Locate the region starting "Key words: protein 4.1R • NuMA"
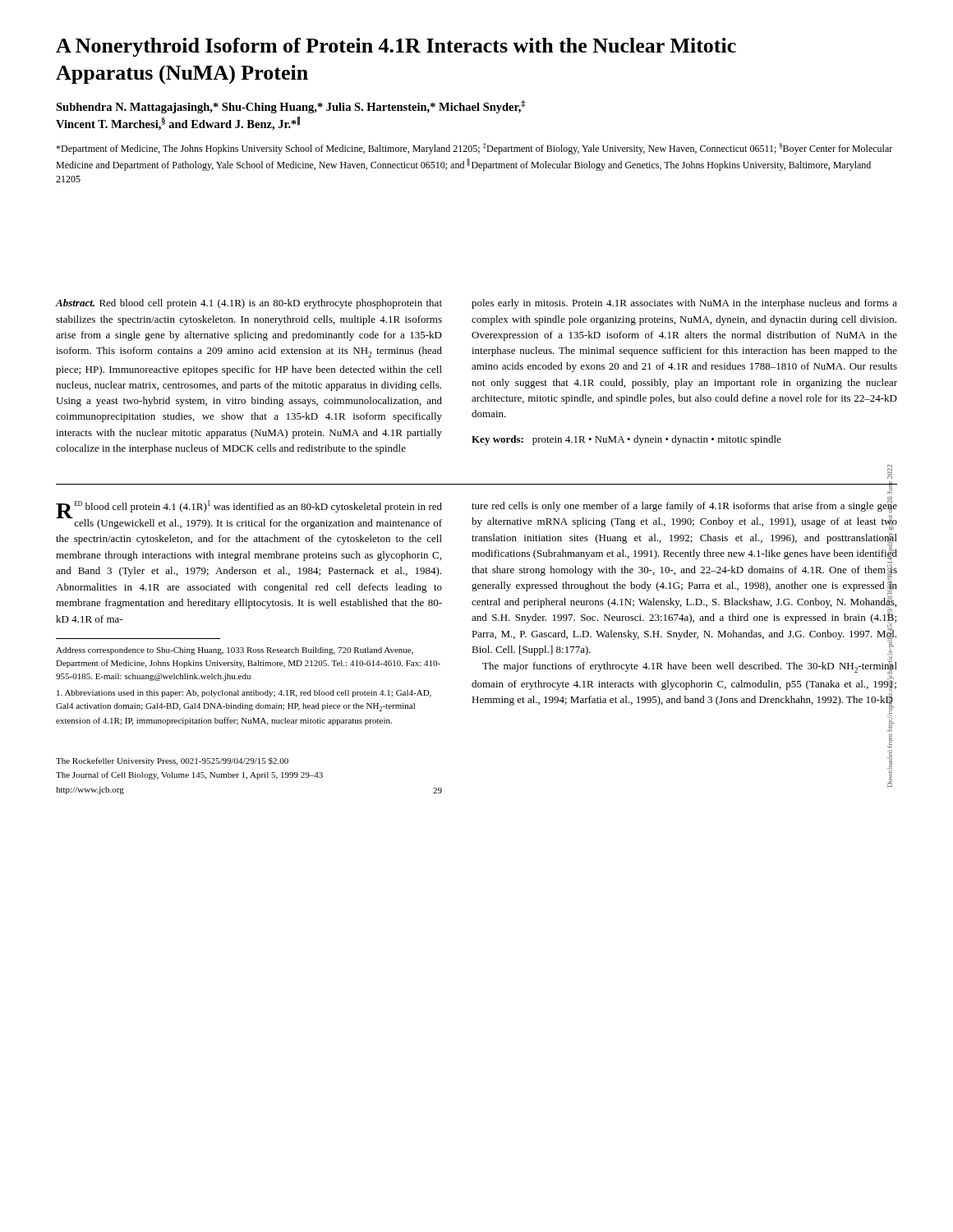Image resolution: width=953 pixels, height=1232 pixels. [626, 439]
